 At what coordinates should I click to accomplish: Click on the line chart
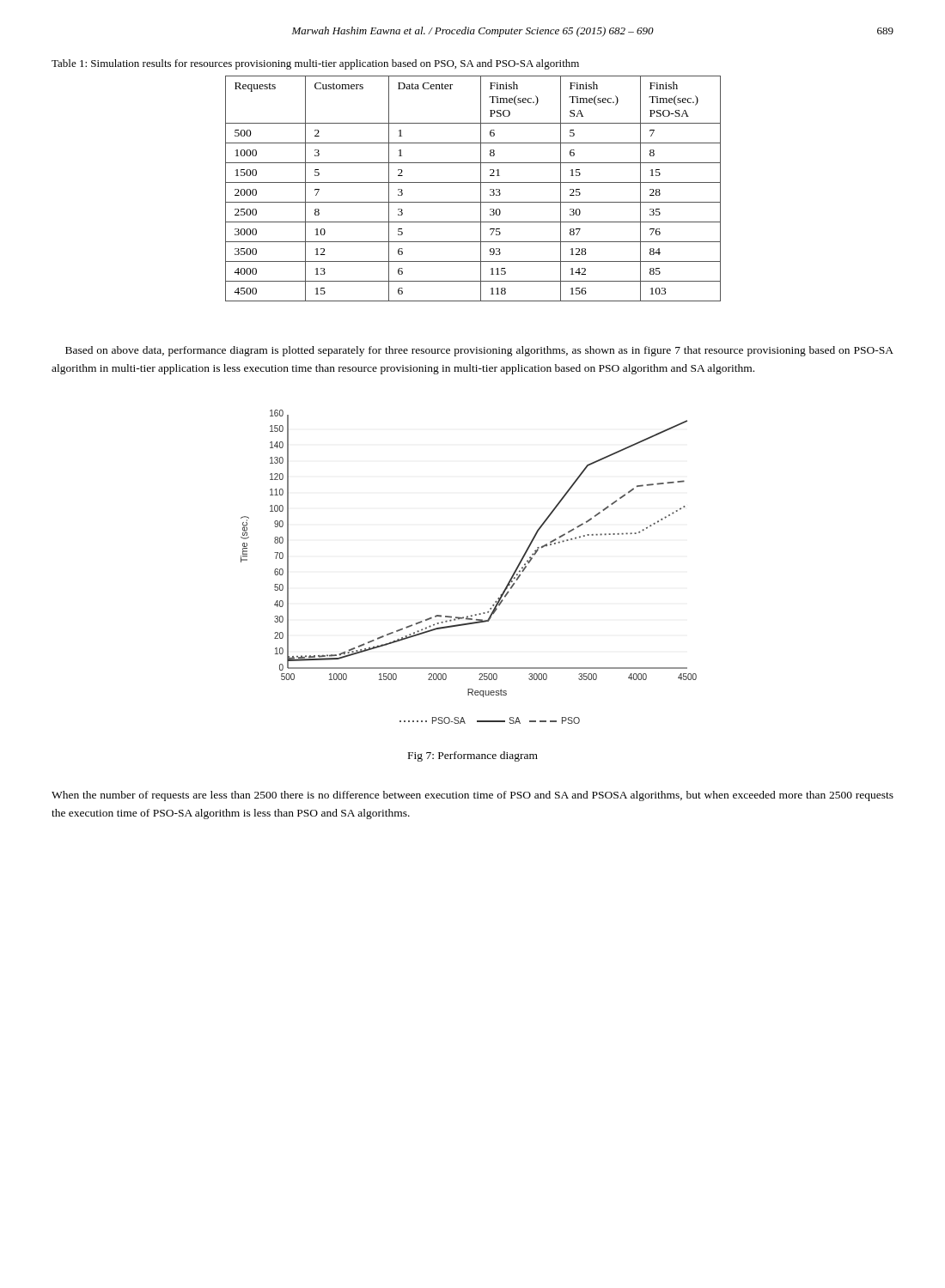tap(472, 574)
